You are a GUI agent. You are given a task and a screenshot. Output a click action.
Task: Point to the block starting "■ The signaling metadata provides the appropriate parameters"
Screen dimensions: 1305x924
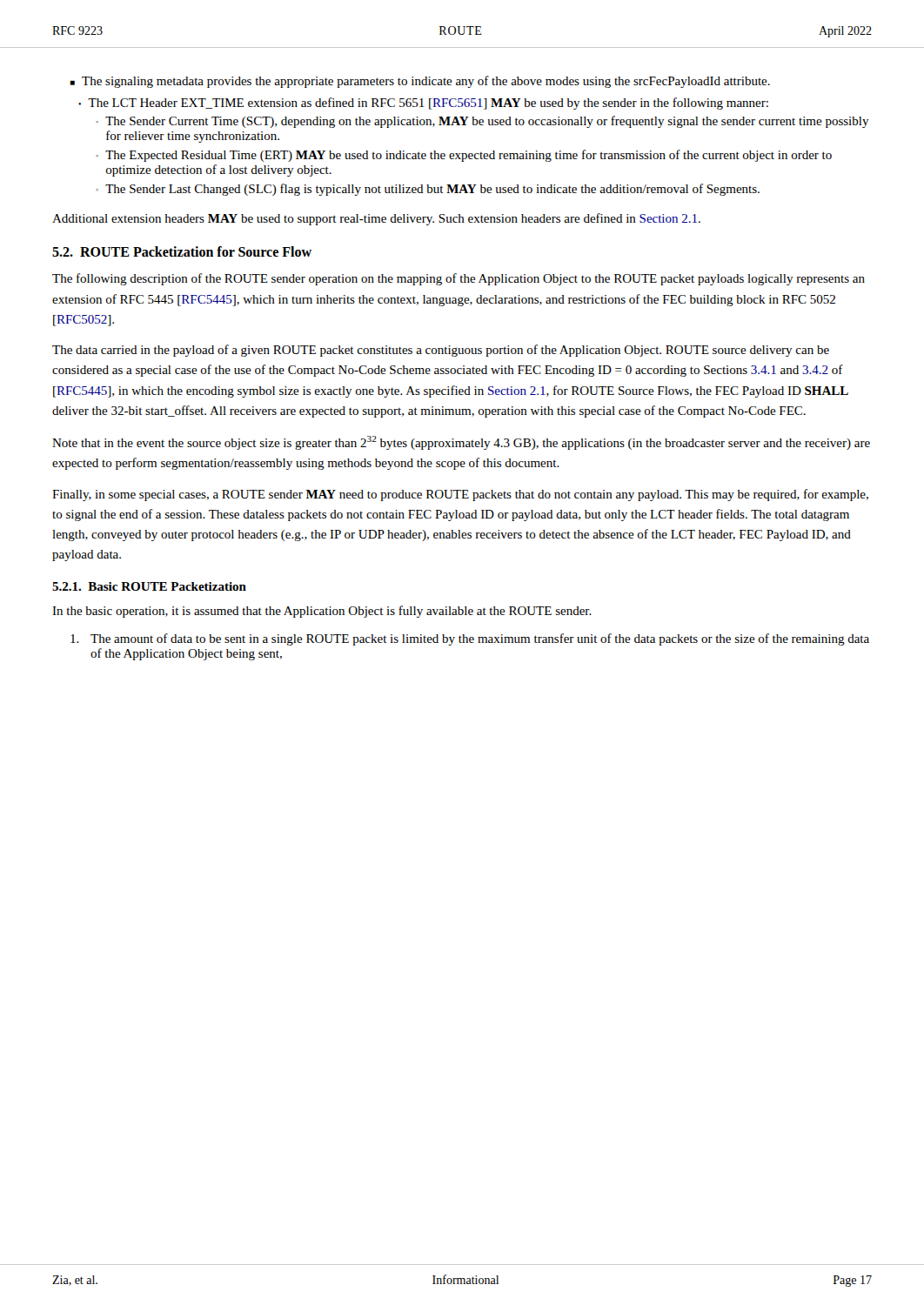coord(420,81)
